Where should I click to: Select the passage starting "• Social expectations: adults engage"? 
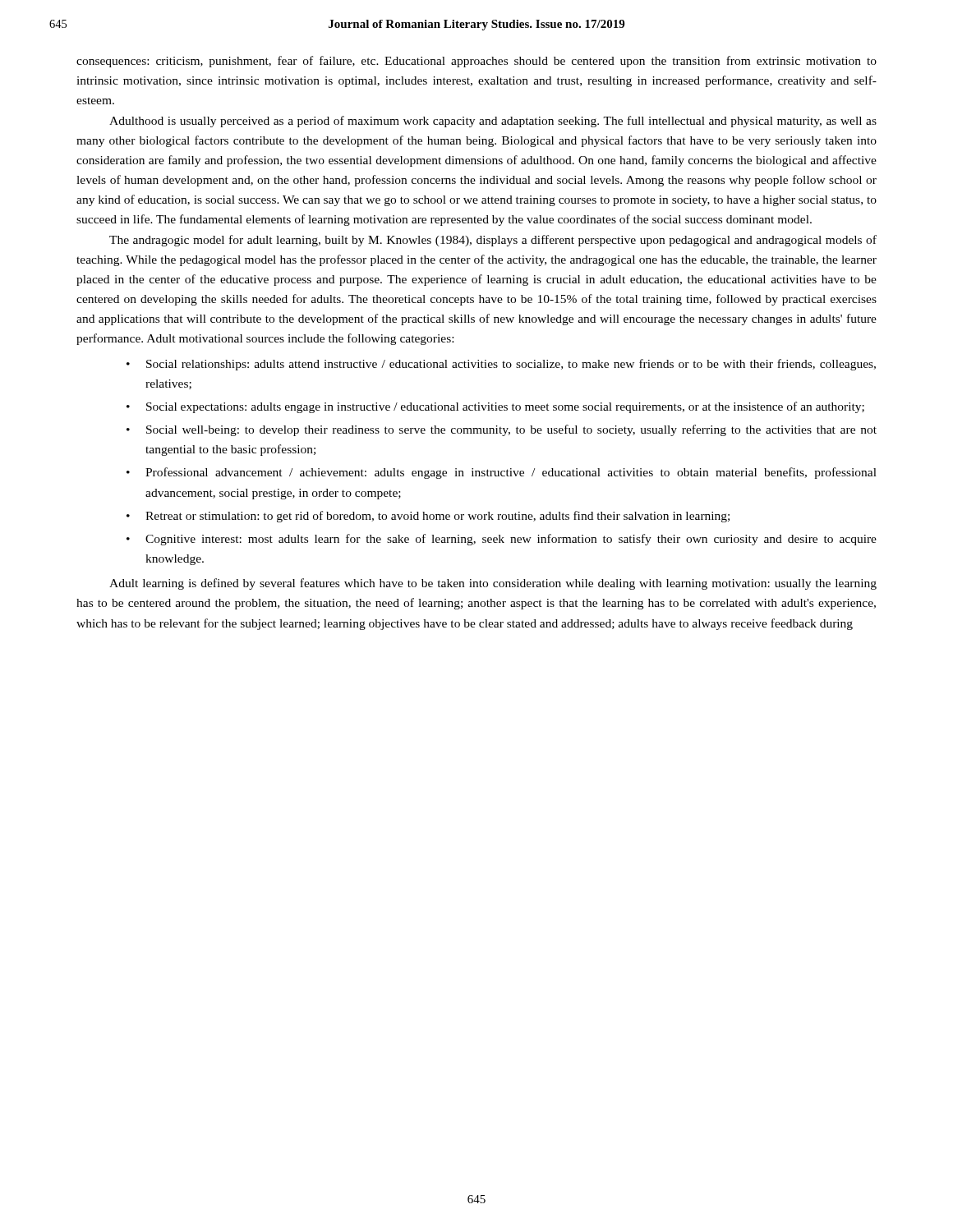click(501, 407)
